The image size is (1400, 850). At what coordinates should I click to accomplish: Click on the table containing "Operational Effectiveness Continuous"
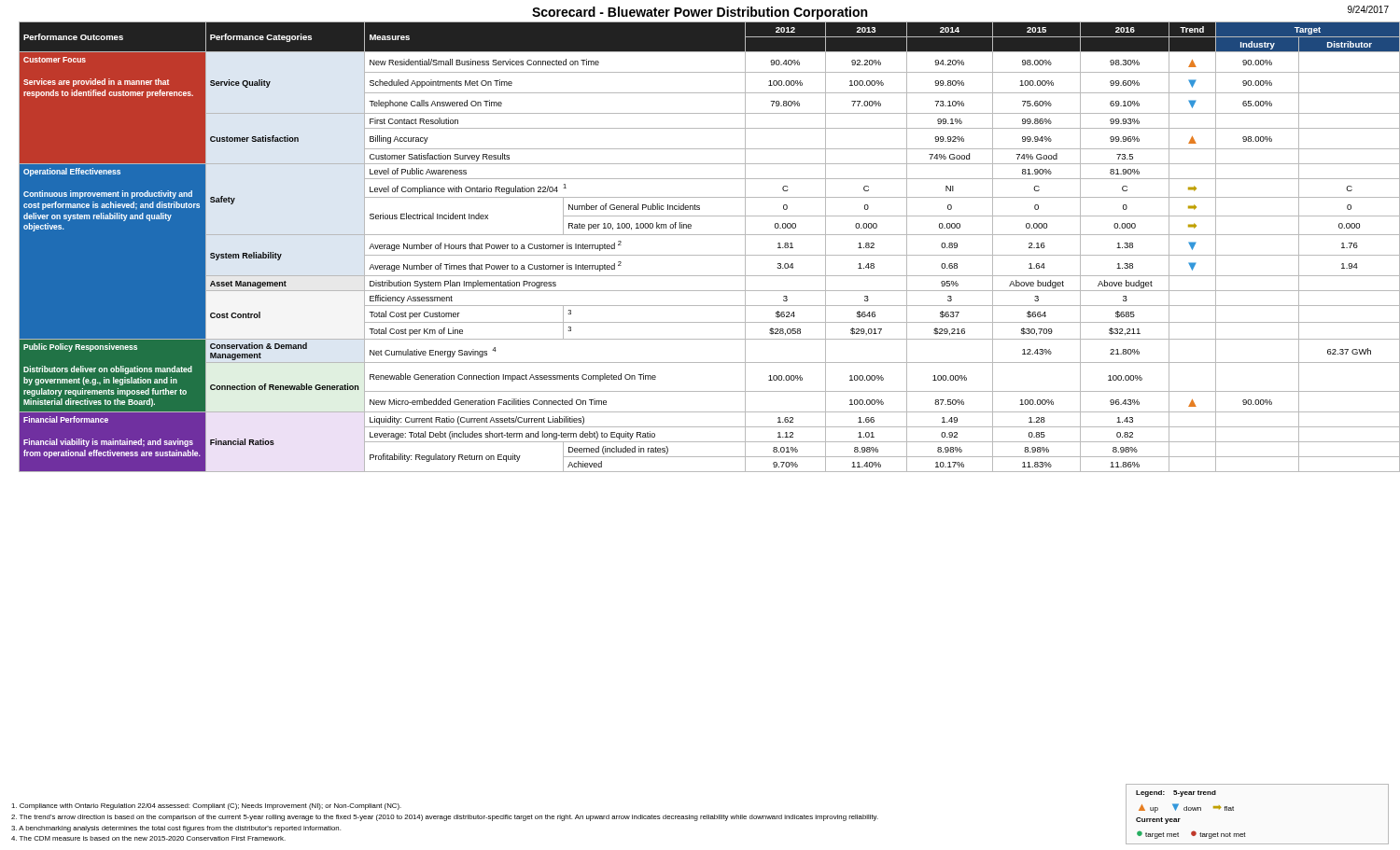tap(700, 247)
